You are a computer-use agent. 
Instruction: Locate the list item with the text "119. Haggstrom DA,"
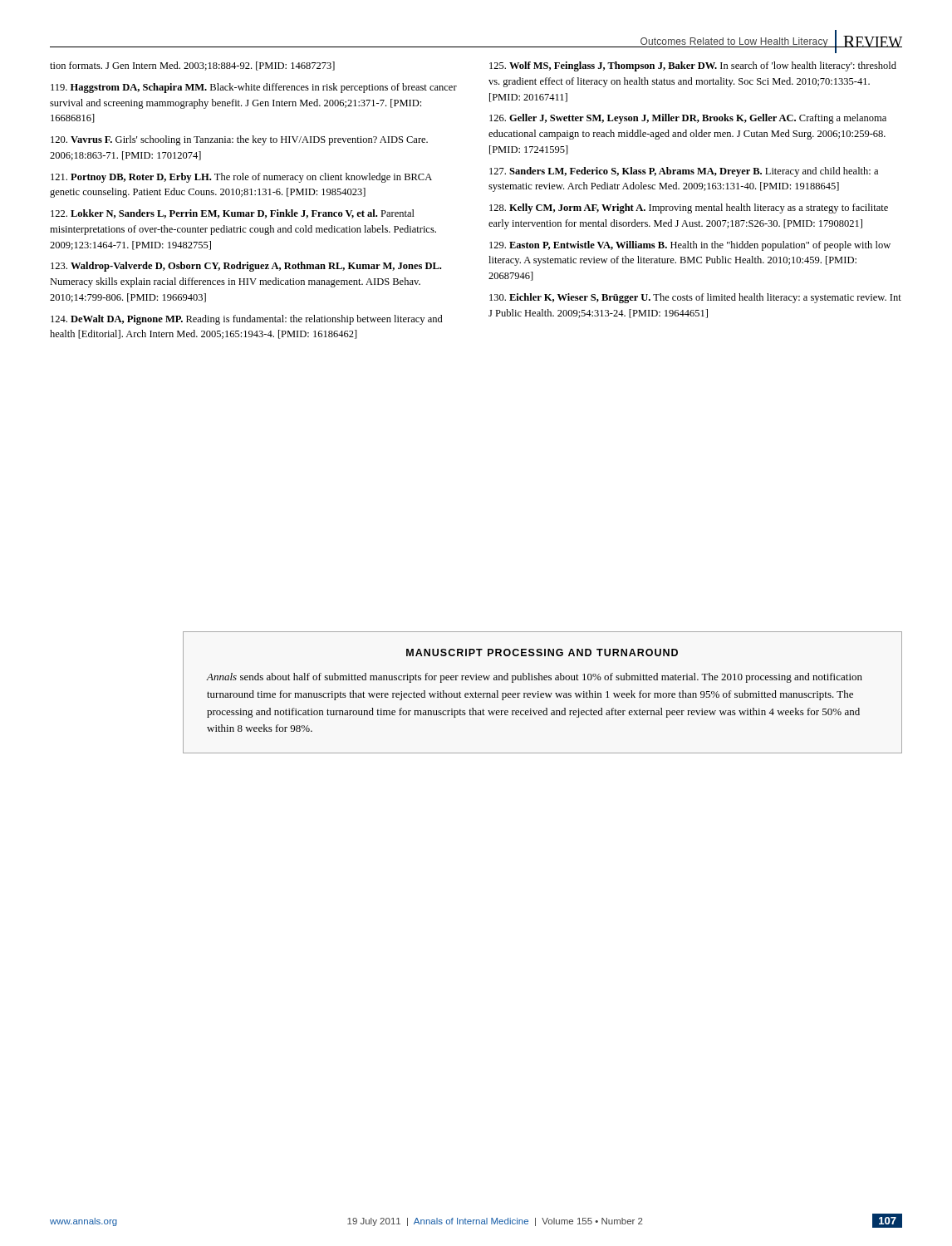pyautogui.click(x=253, y=103)
